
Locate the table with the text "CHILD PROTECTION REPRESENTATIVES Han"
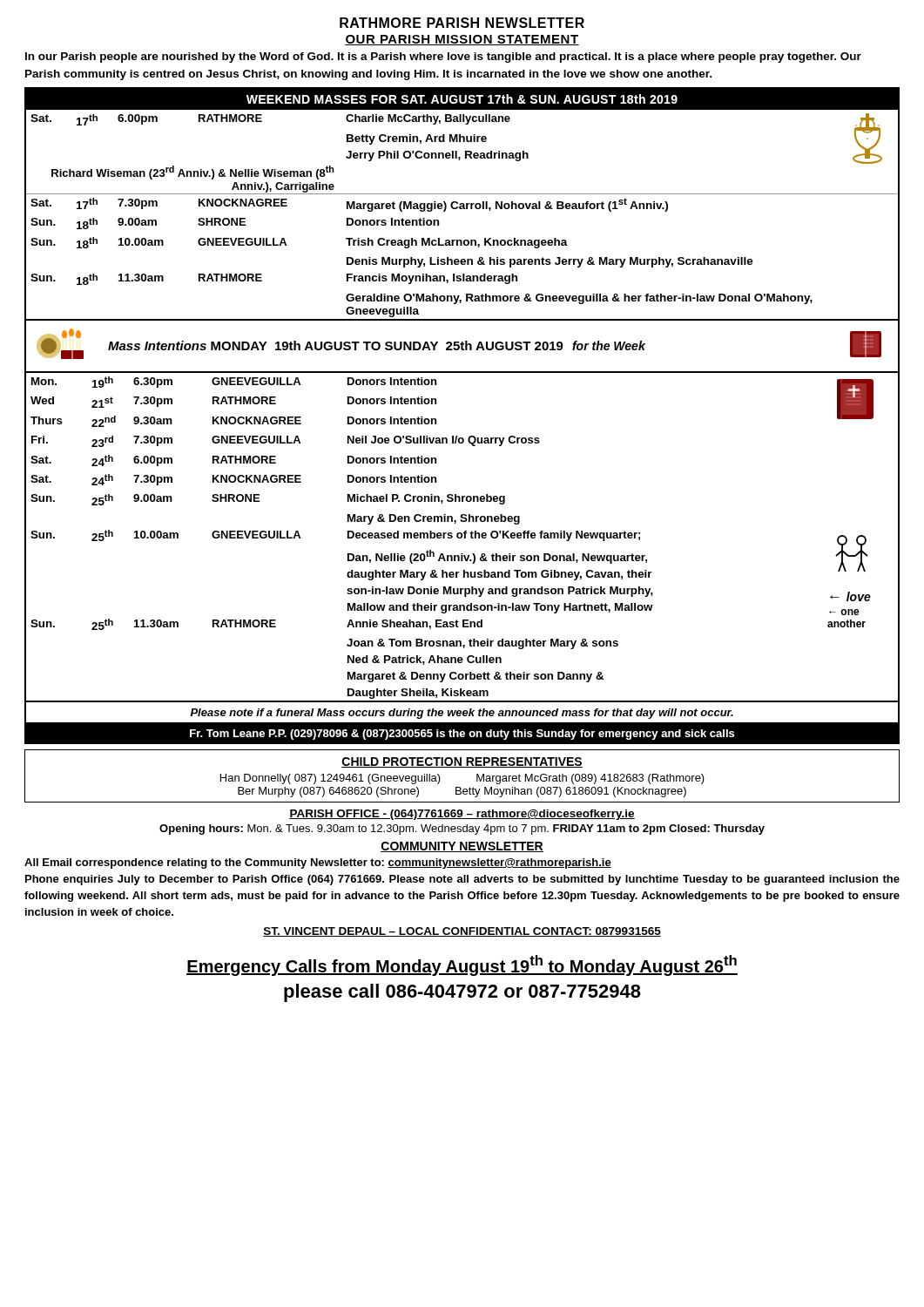(462, 776)
